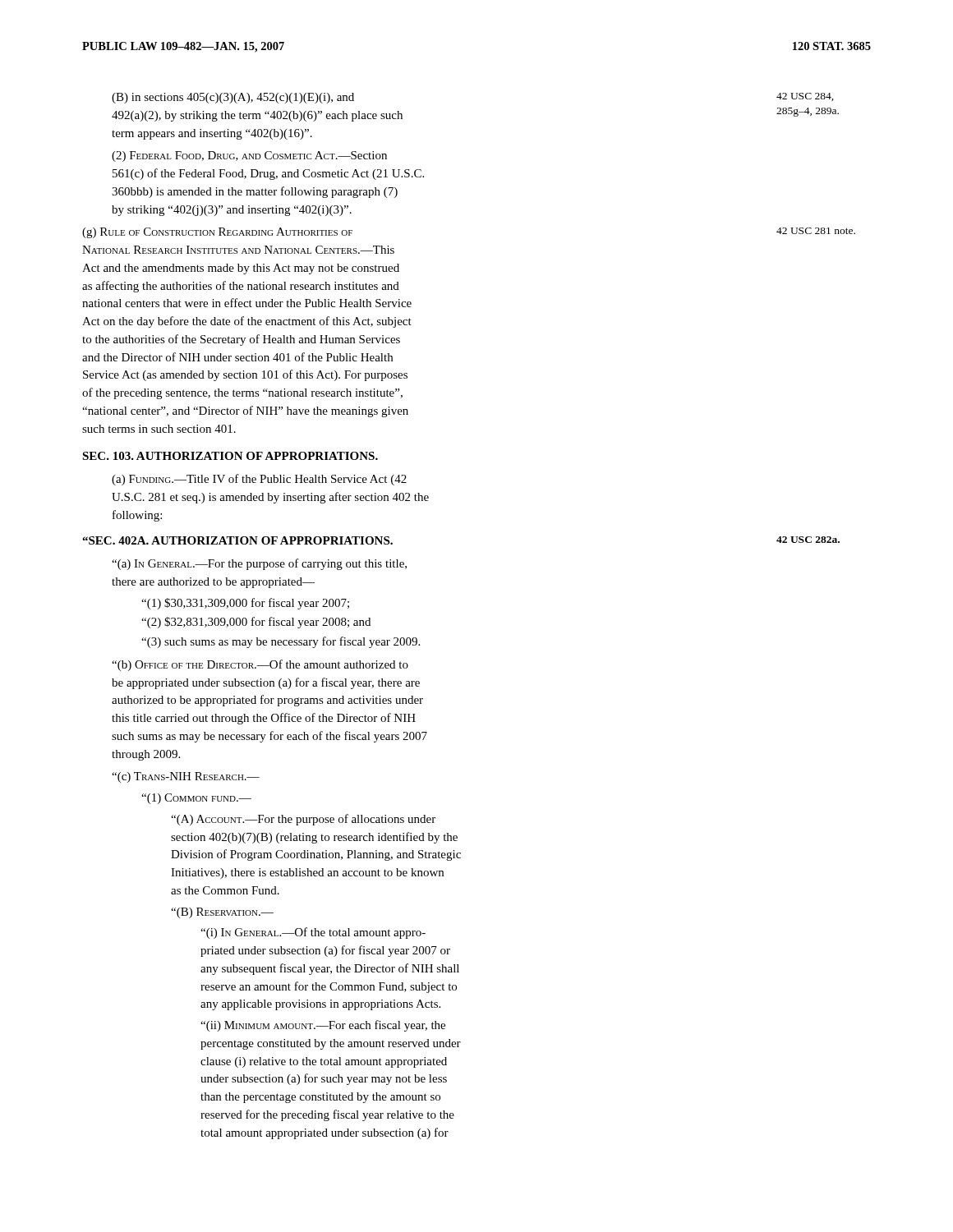Locate the text block that says "“(a) In General.—For the purpose"
The image size is (953, 1232).
click(259, 564)
